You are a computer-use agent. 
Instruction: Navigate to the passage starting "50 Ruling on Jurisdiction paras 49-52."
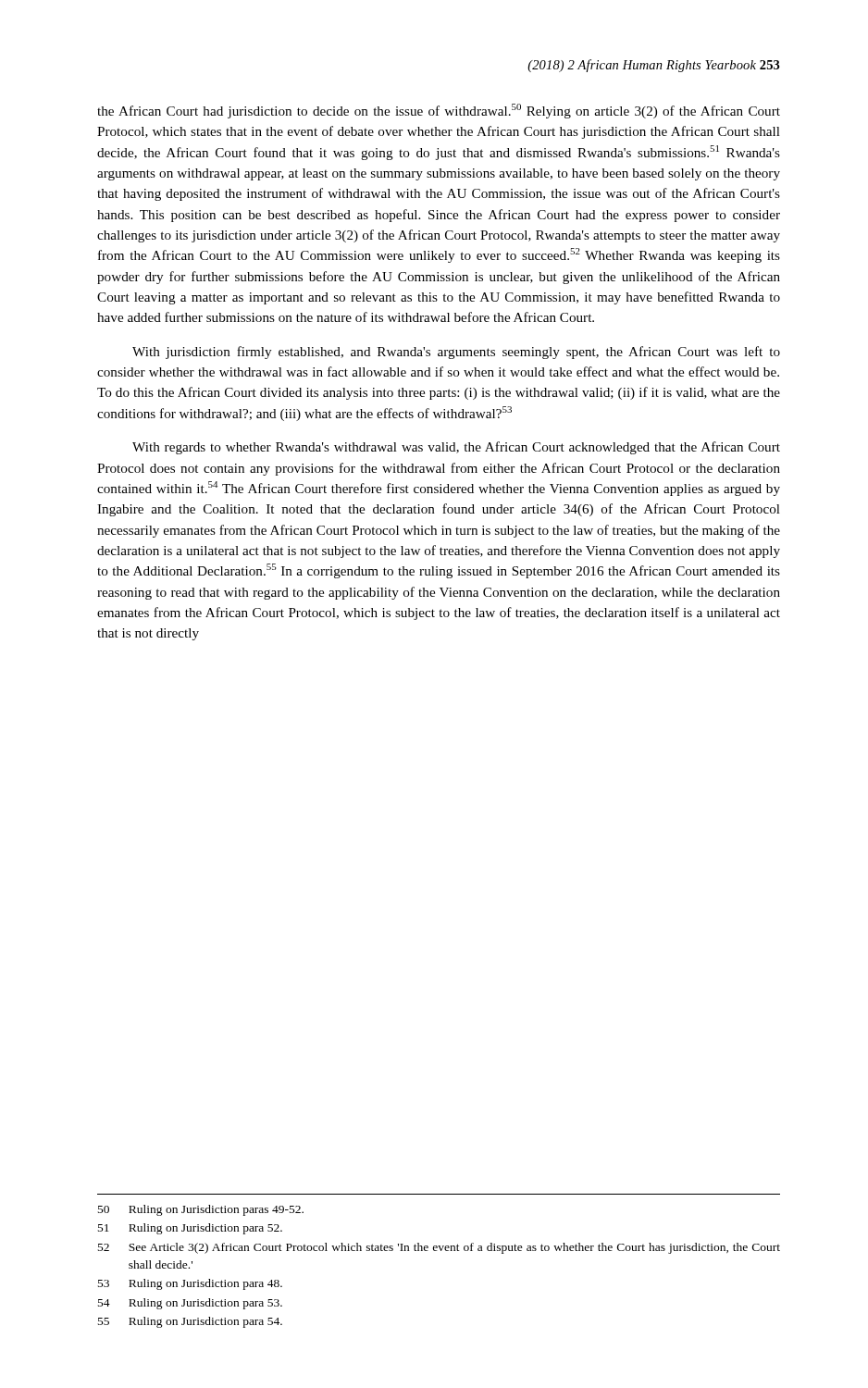[x=201, y=1210]
